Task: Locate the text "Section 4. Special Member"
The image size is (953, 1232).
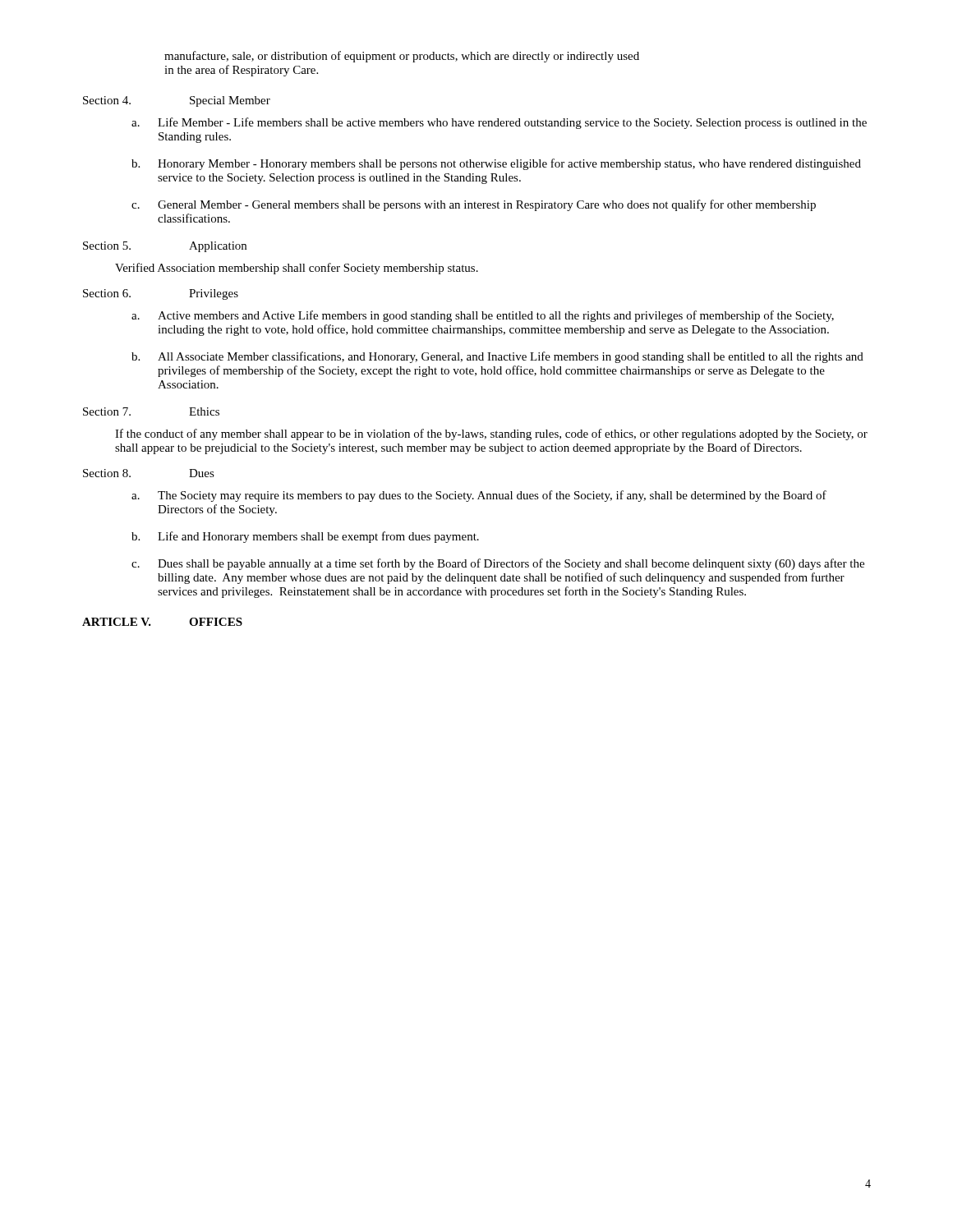Action: pyautogui.click(x=106, y=101)
